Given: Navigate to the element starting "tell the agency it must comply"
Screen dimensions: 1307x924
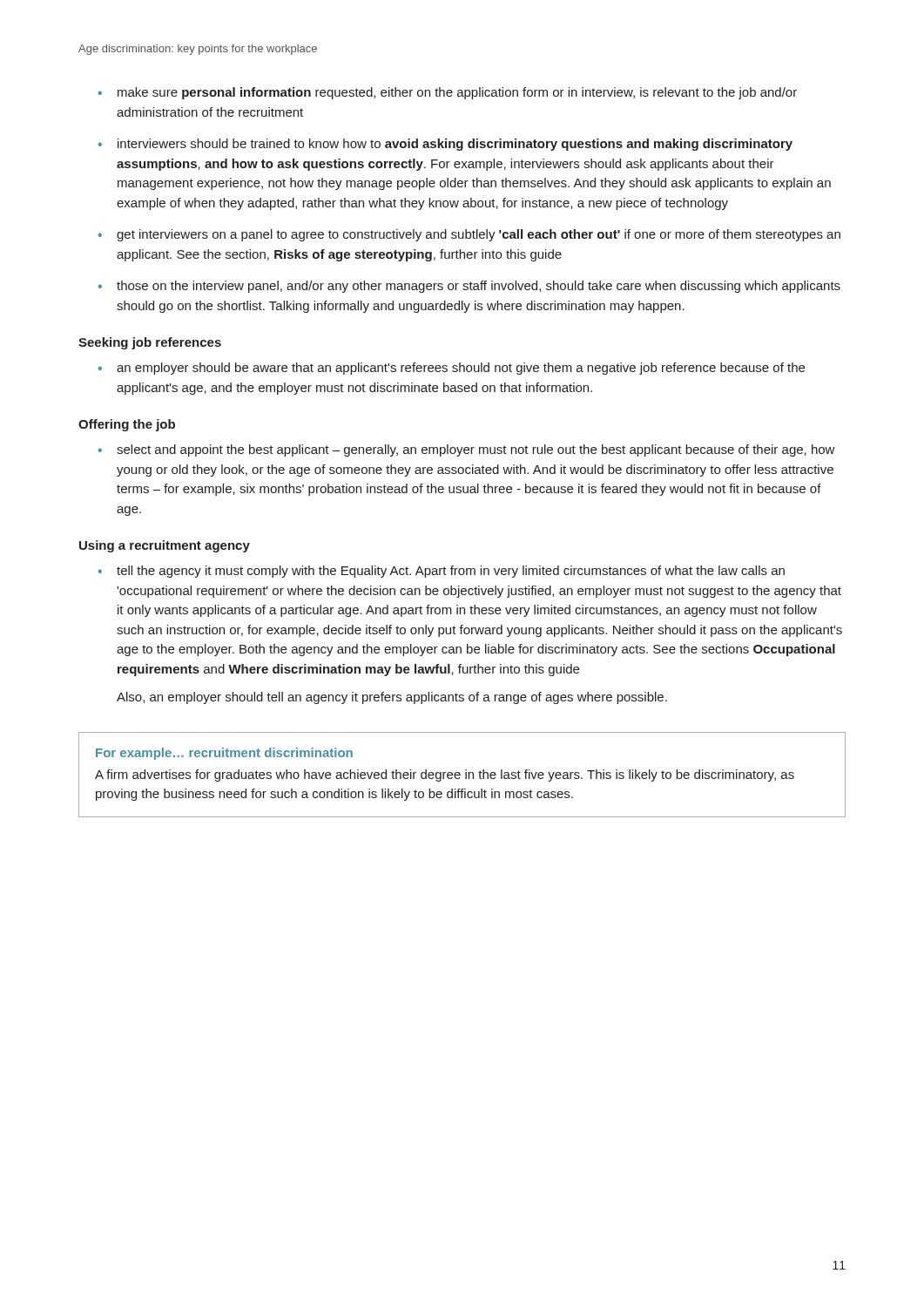Looking at the screenshot, I should click(481, 635).
